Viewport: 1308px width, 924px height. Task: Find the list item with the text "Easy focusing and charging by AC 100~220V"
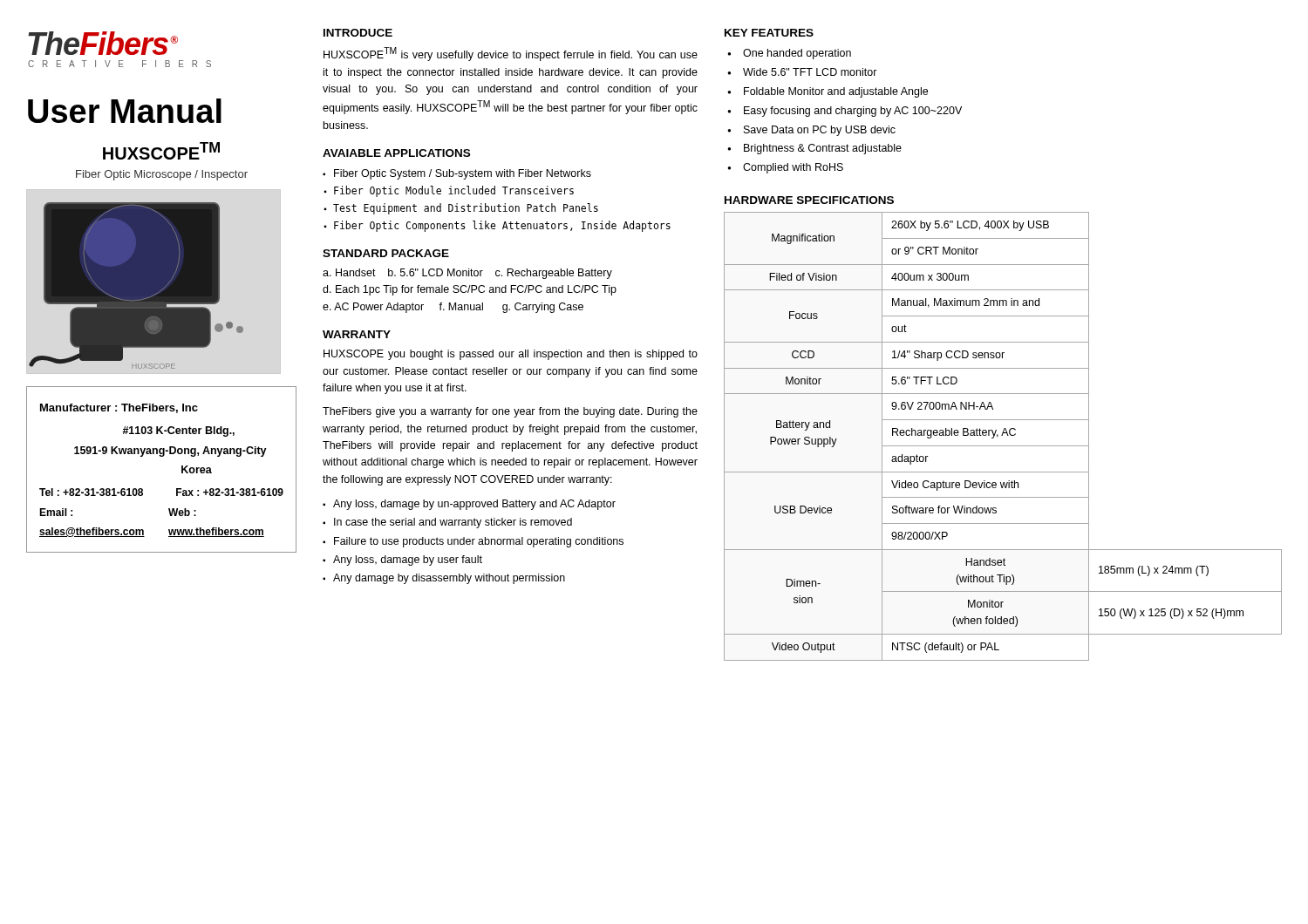coord(852,110)
